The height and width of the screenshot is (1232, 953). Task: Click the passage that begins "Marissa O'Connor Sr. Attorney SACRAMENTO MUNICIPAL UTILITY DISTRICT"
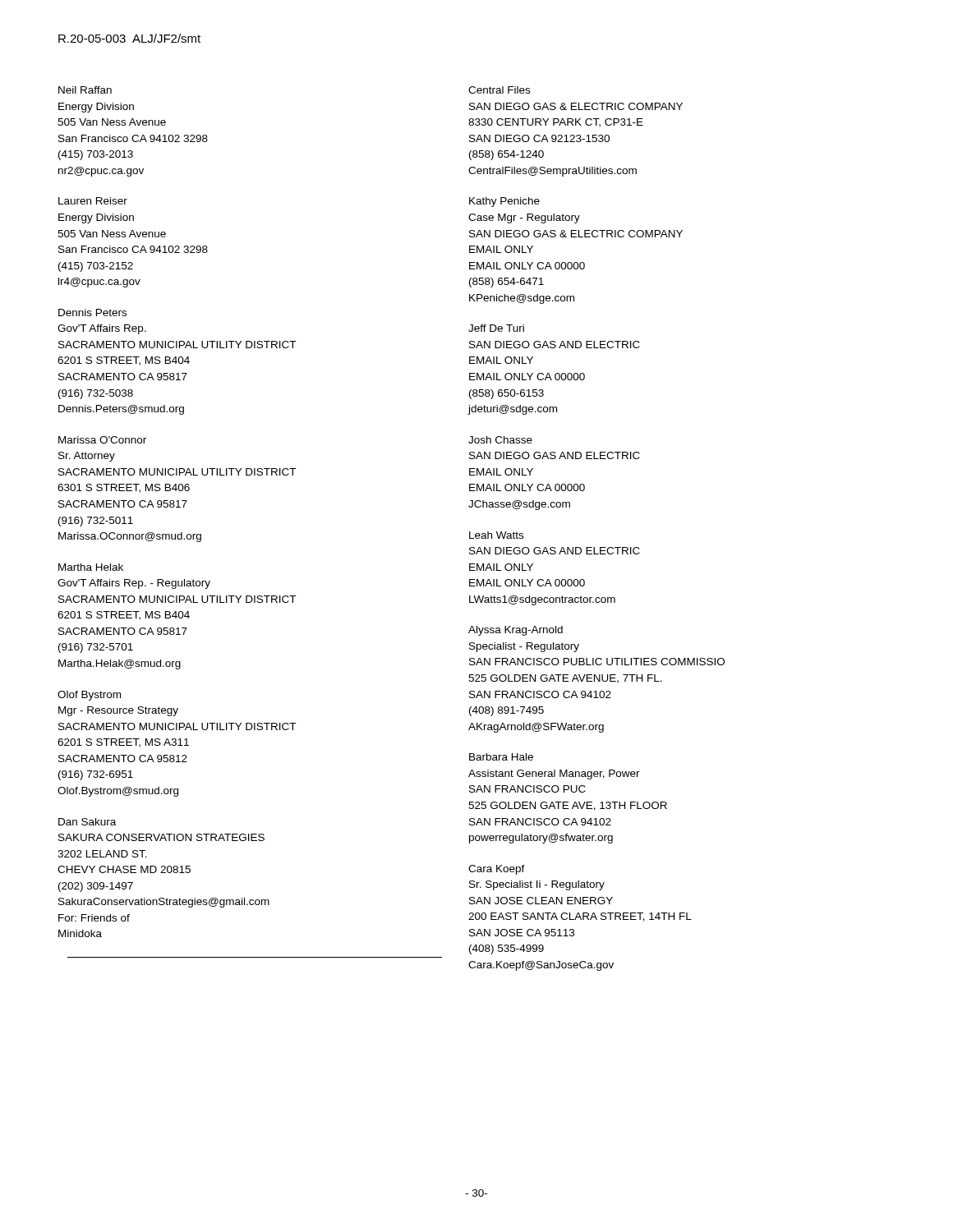102,440
